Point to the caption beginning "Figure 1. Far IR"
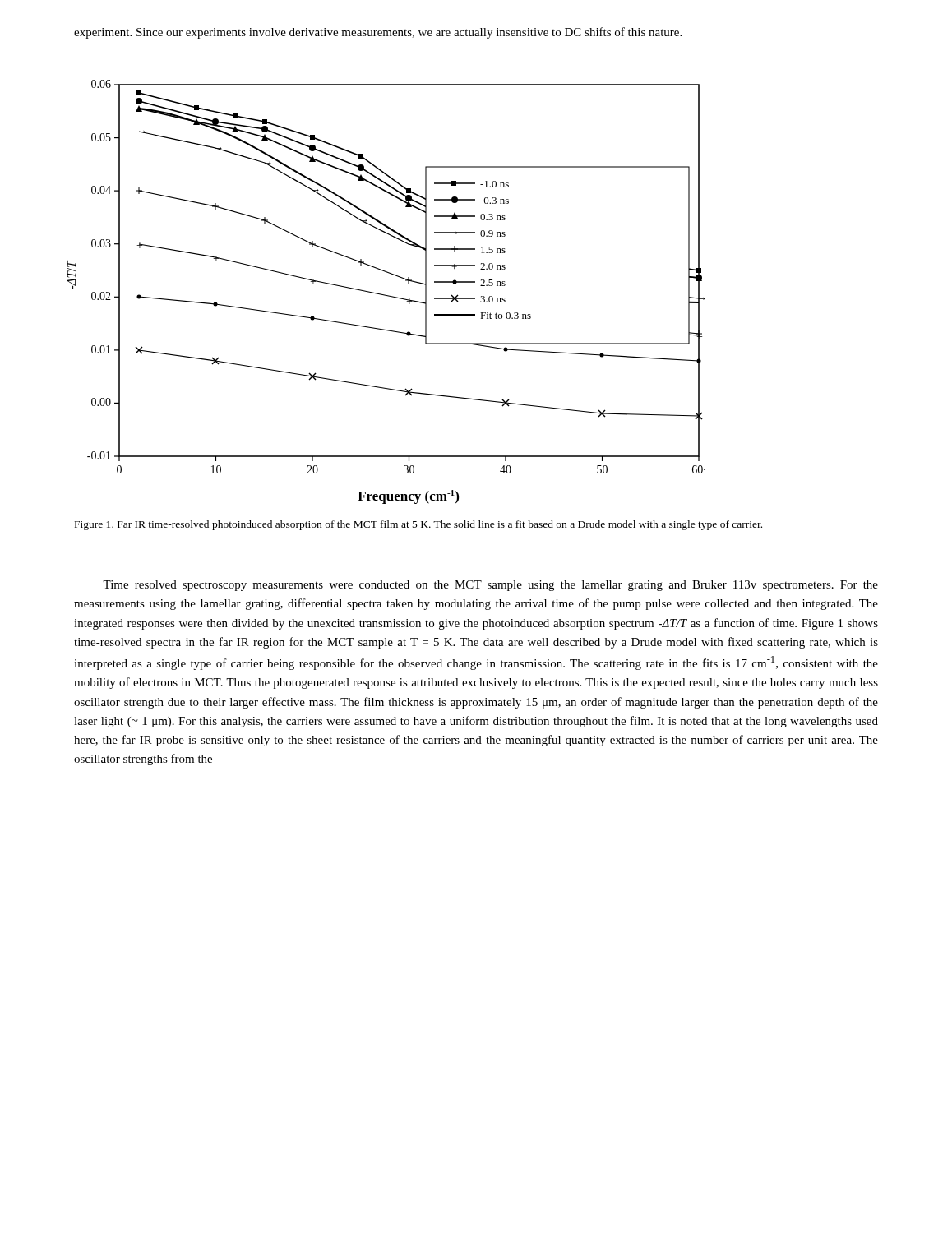Image resolution: width=952 pixels, height=1233 pixels. (x=419, y=524)
